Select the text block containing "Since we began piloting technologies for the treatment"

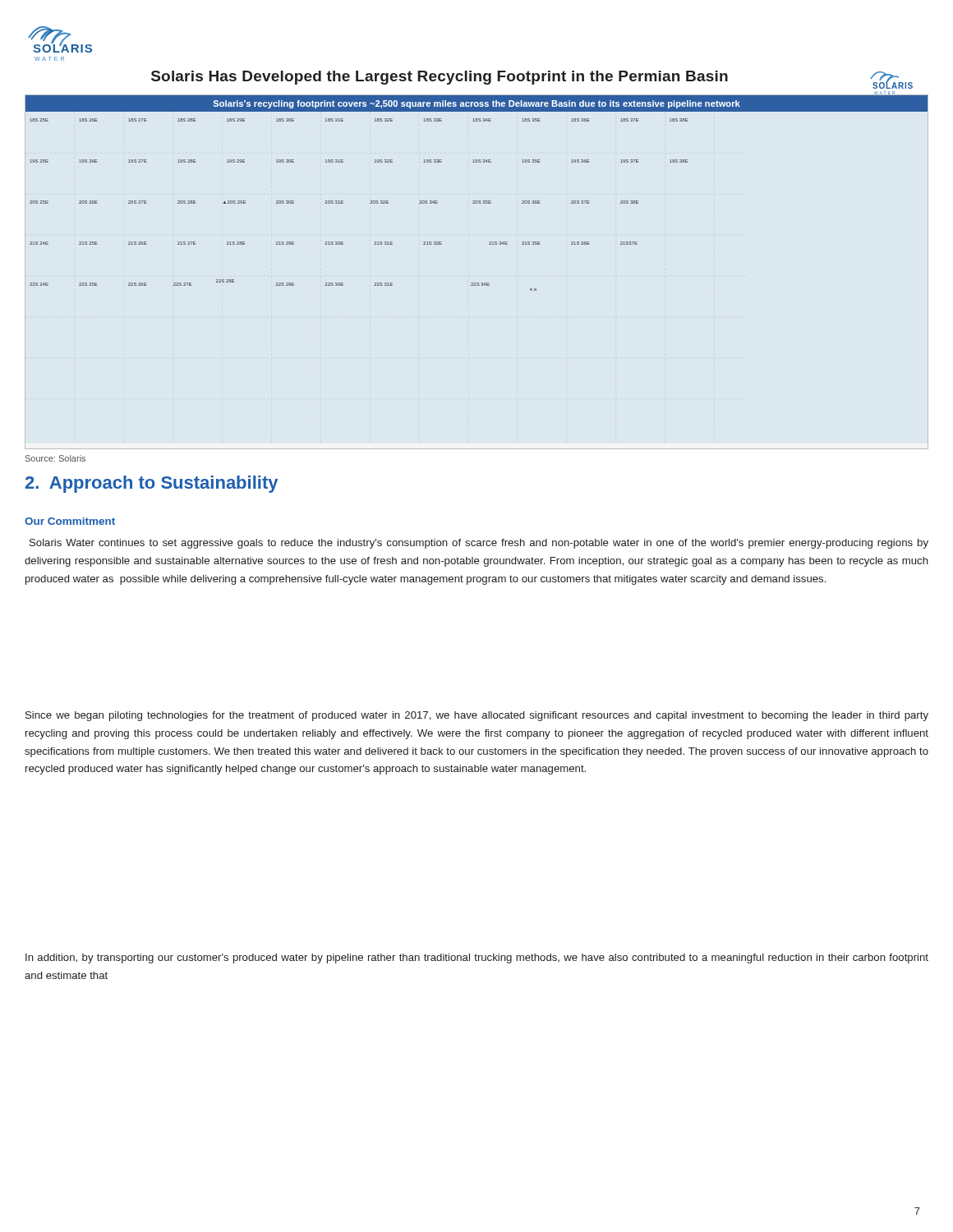[x=476, y=742]
